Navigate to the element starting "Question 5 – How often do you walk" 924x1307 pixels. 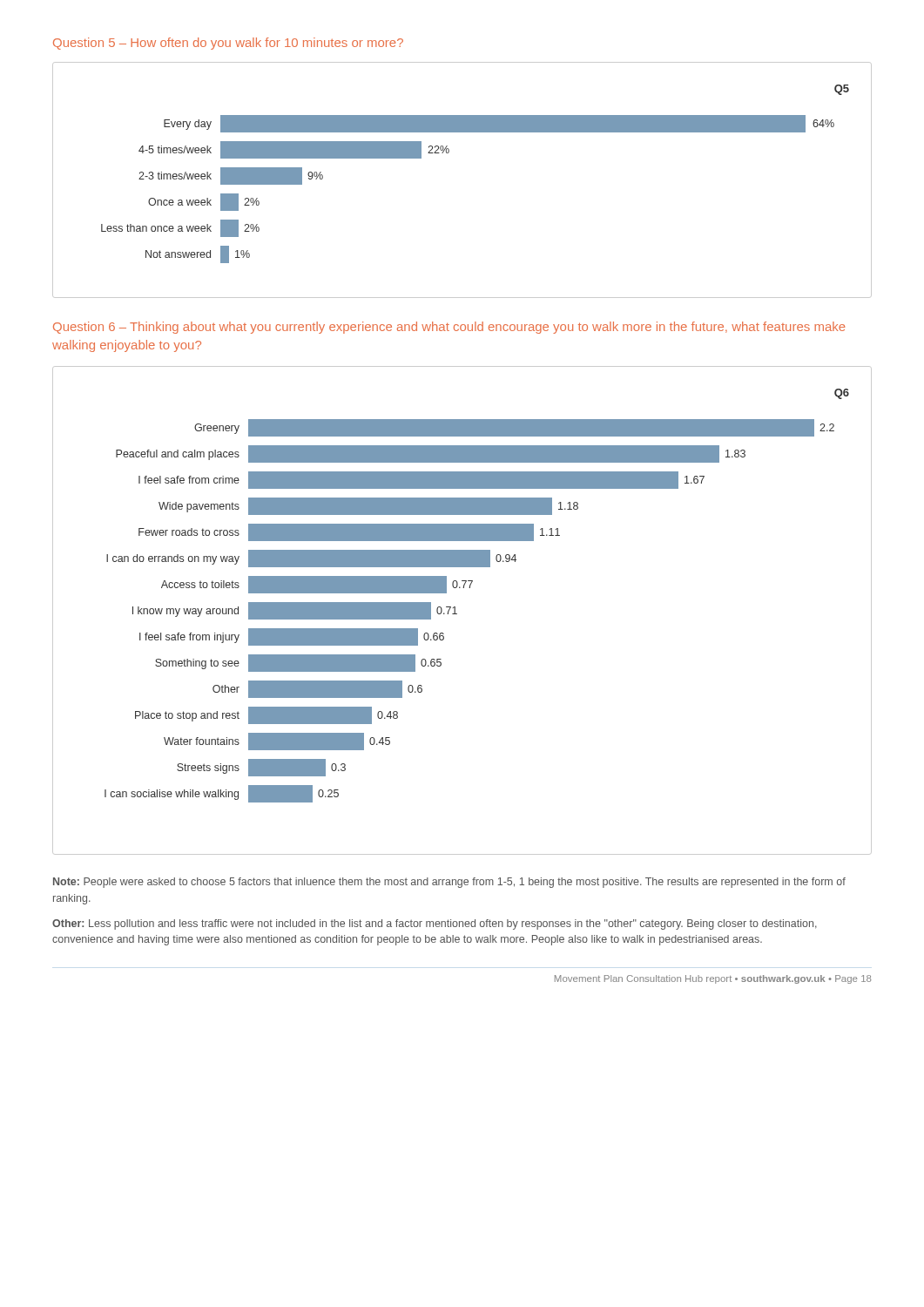coord(228,42)
